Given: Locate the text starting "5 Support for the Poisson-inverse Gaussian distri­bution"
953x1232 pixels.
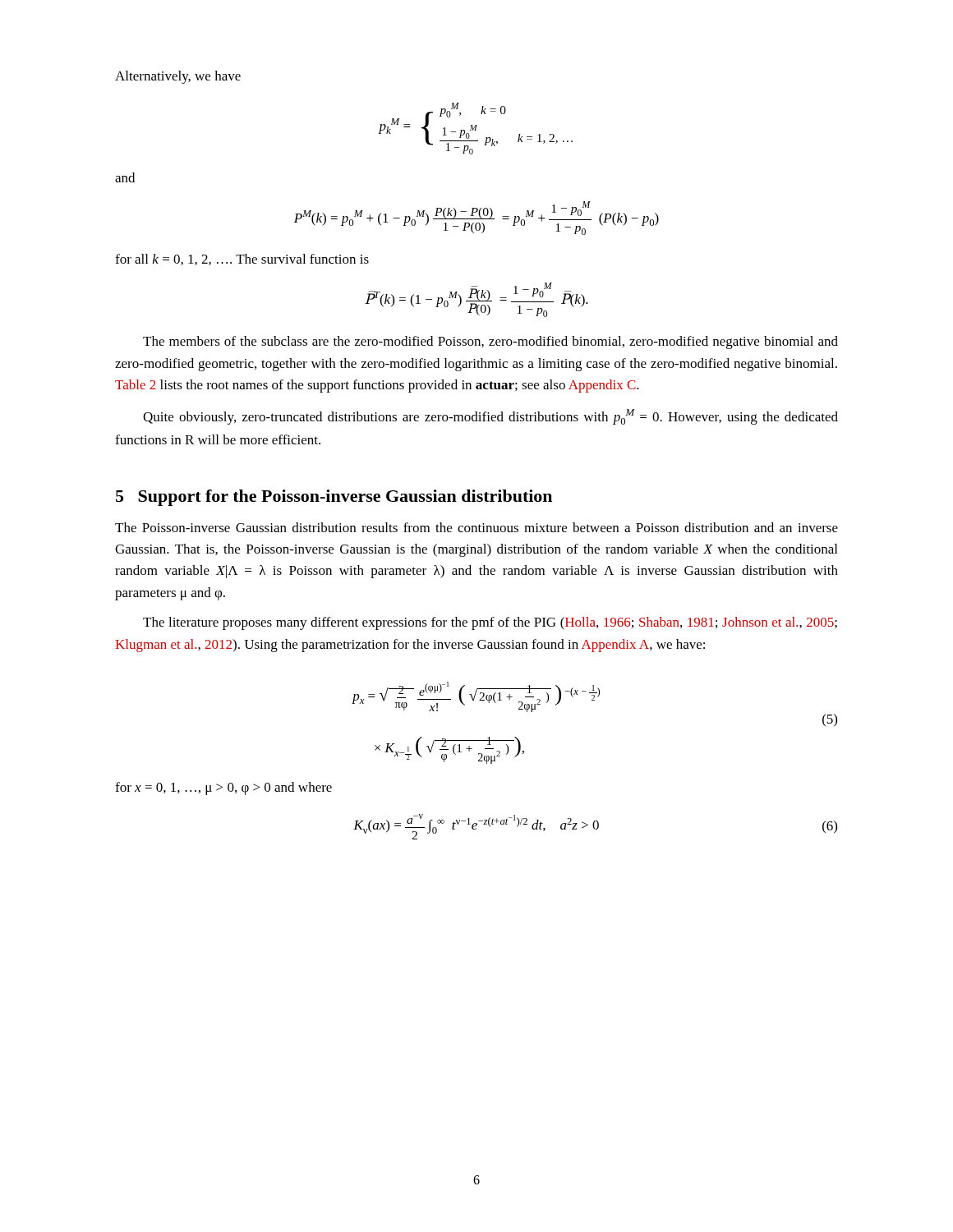Looking at the screenshot, I should (476, 496).
